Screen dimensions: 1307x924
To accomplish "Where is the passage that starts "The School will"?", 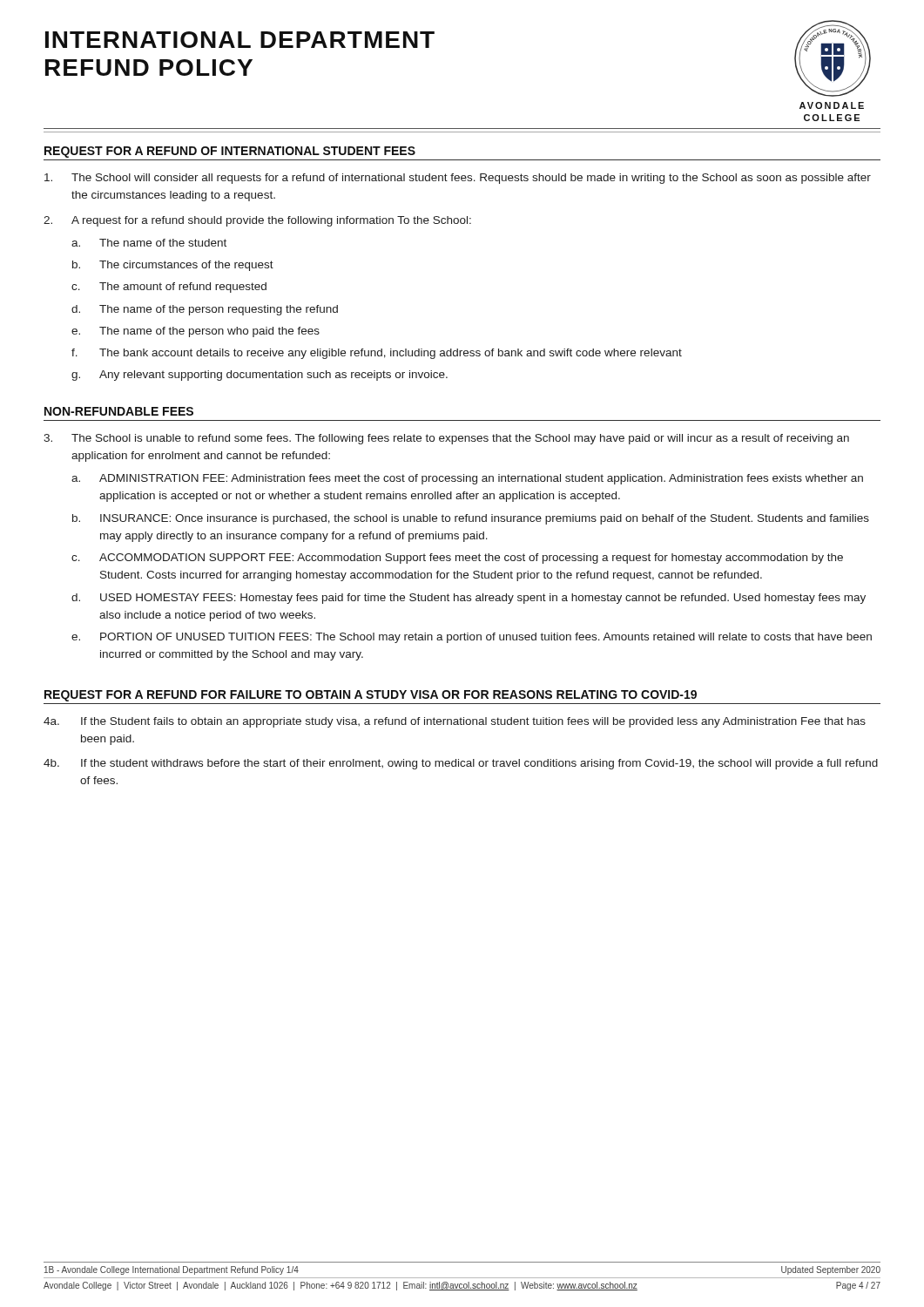I will point(462,187).
